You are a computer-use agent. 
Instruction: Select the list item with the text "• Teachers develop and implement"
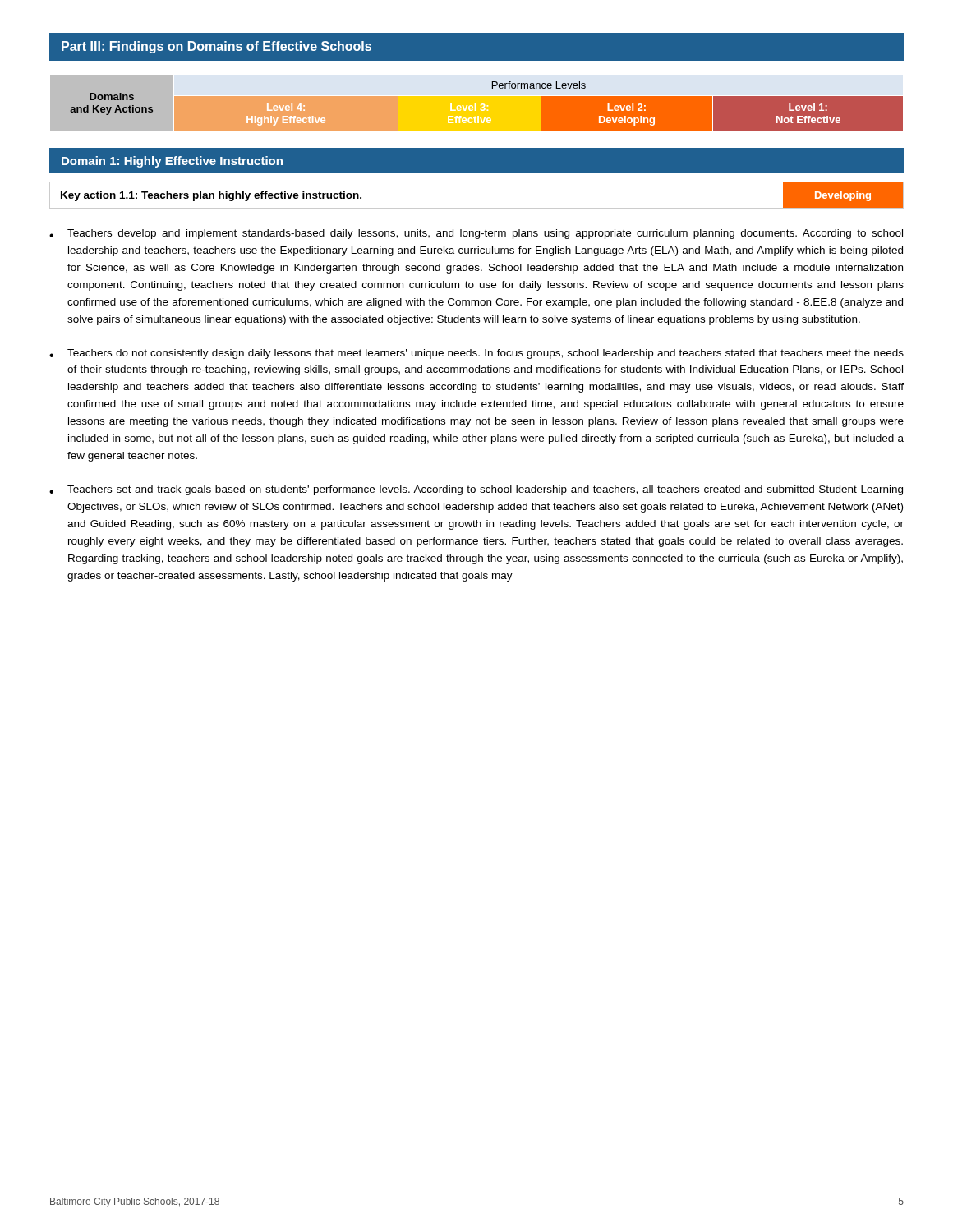(476, 277)
